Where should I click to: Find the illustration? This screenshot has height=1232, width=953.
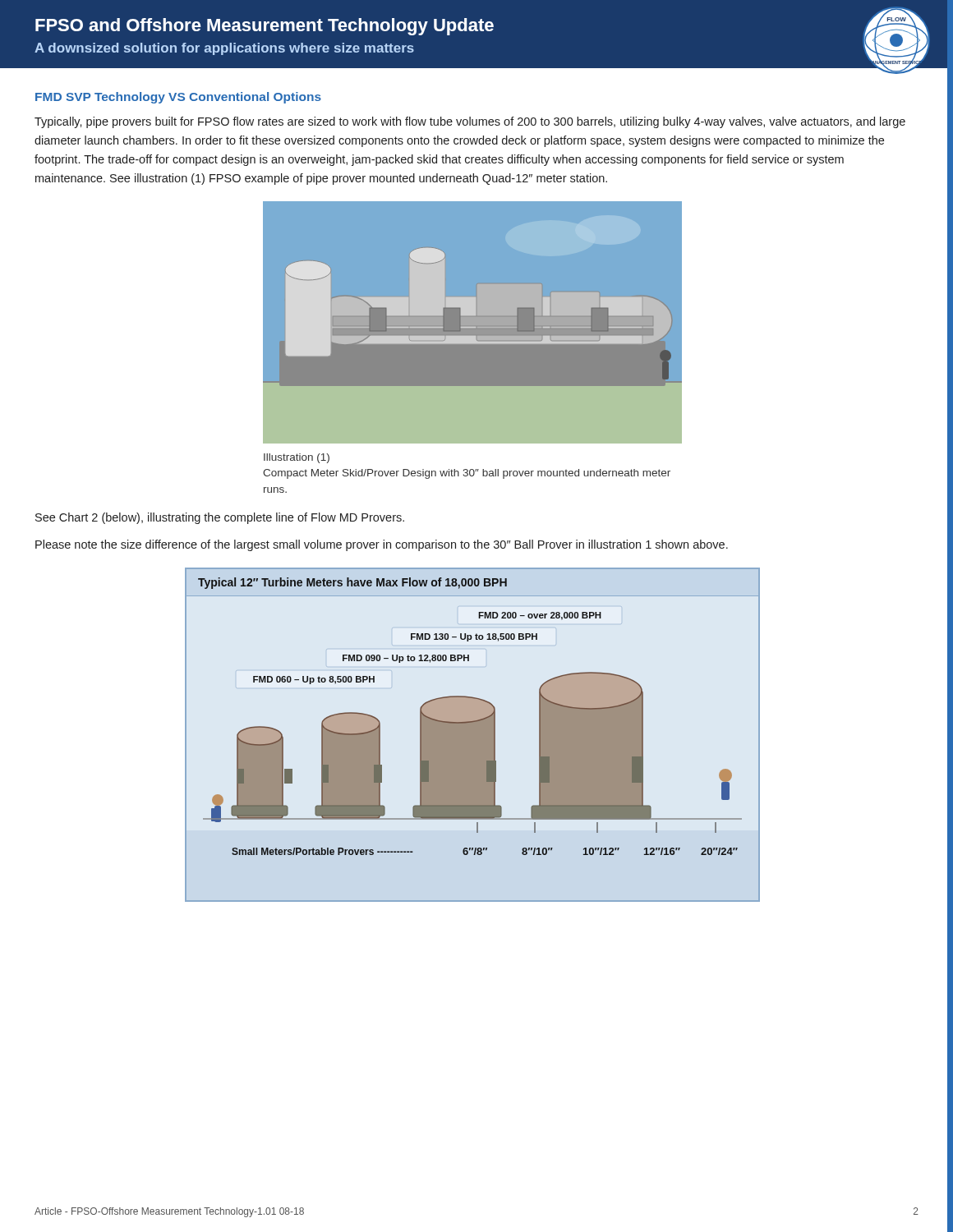coord(472,735)
